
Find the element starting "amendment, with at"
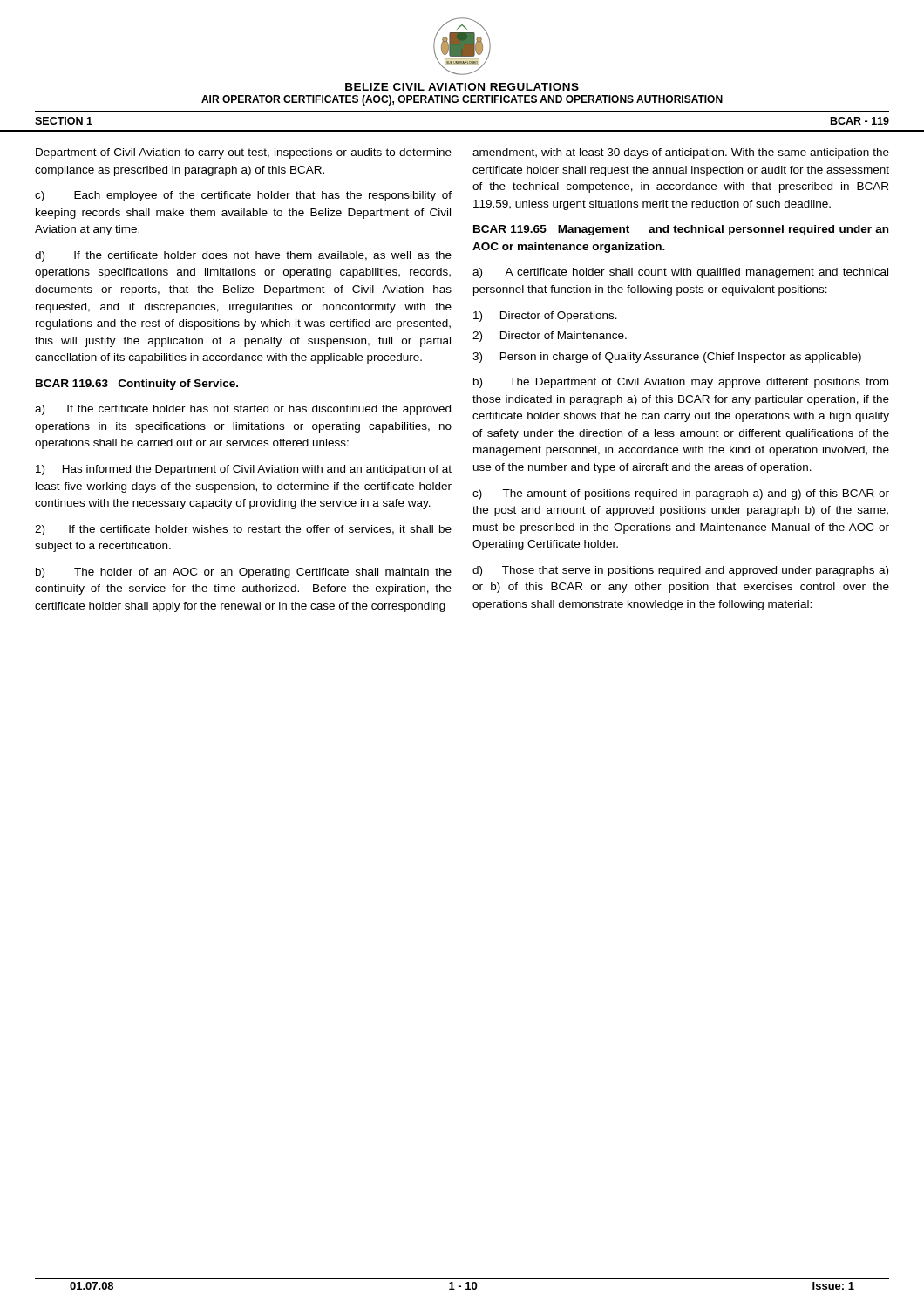tap(681, 178)
